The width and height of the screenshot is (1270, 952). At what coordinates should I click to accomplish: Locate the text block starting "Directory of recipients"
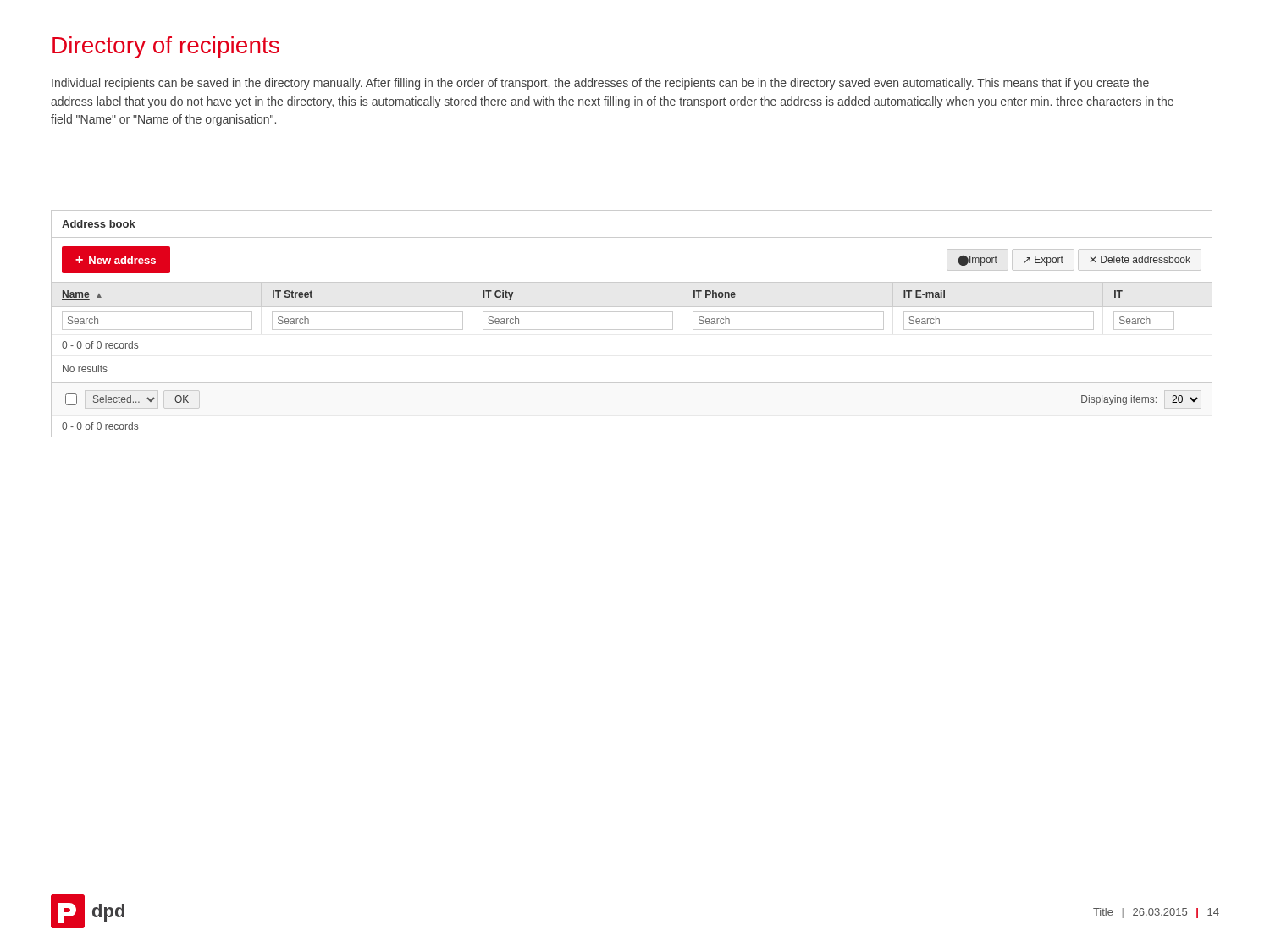[165, 45]
